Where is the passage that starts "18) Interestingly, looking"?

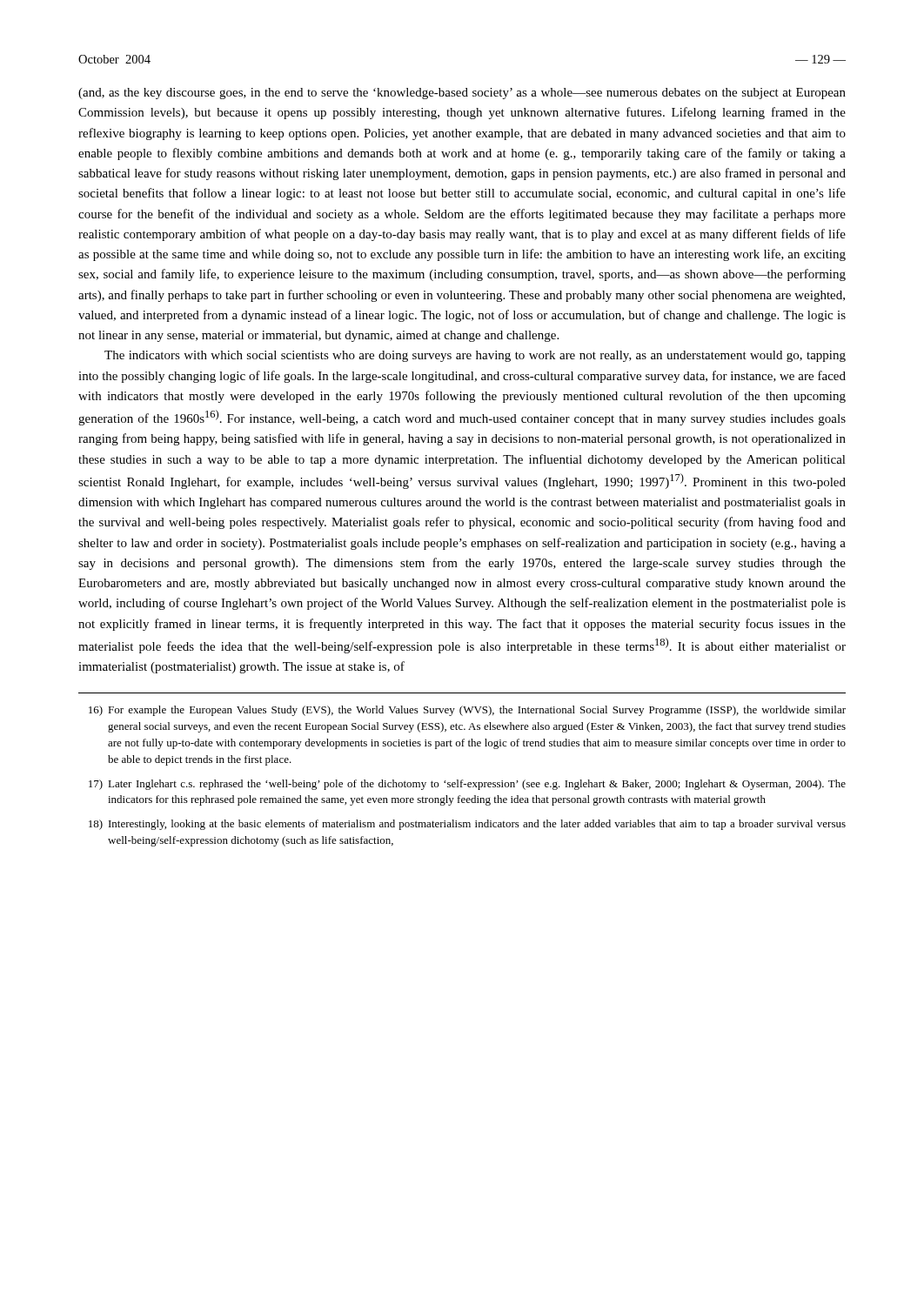click(462, 833)
